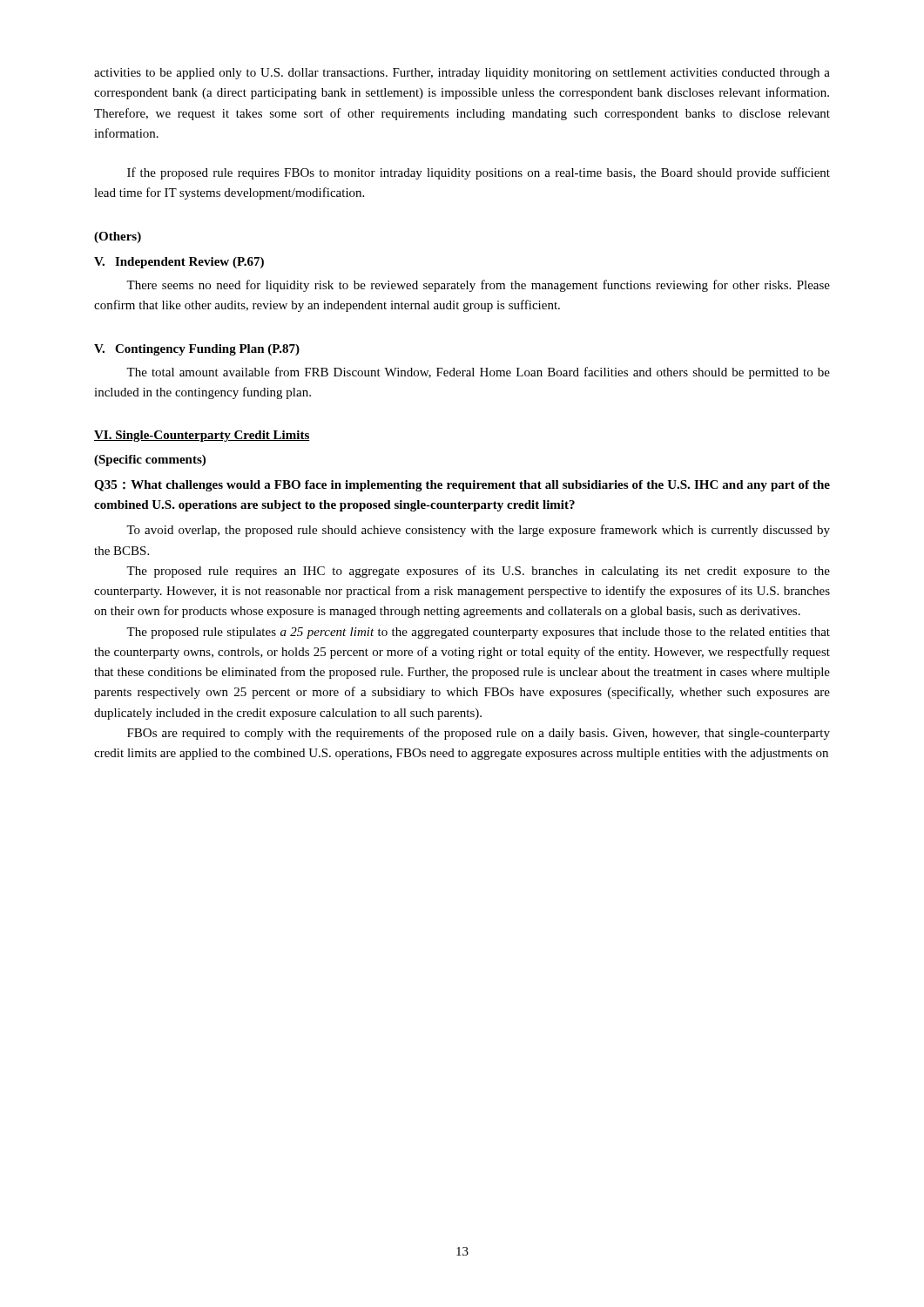The height and width of the screenshot is (1307, 924).
Task: Click on the text starting "V. Independent Review (P.67)"
Action: 179,263
